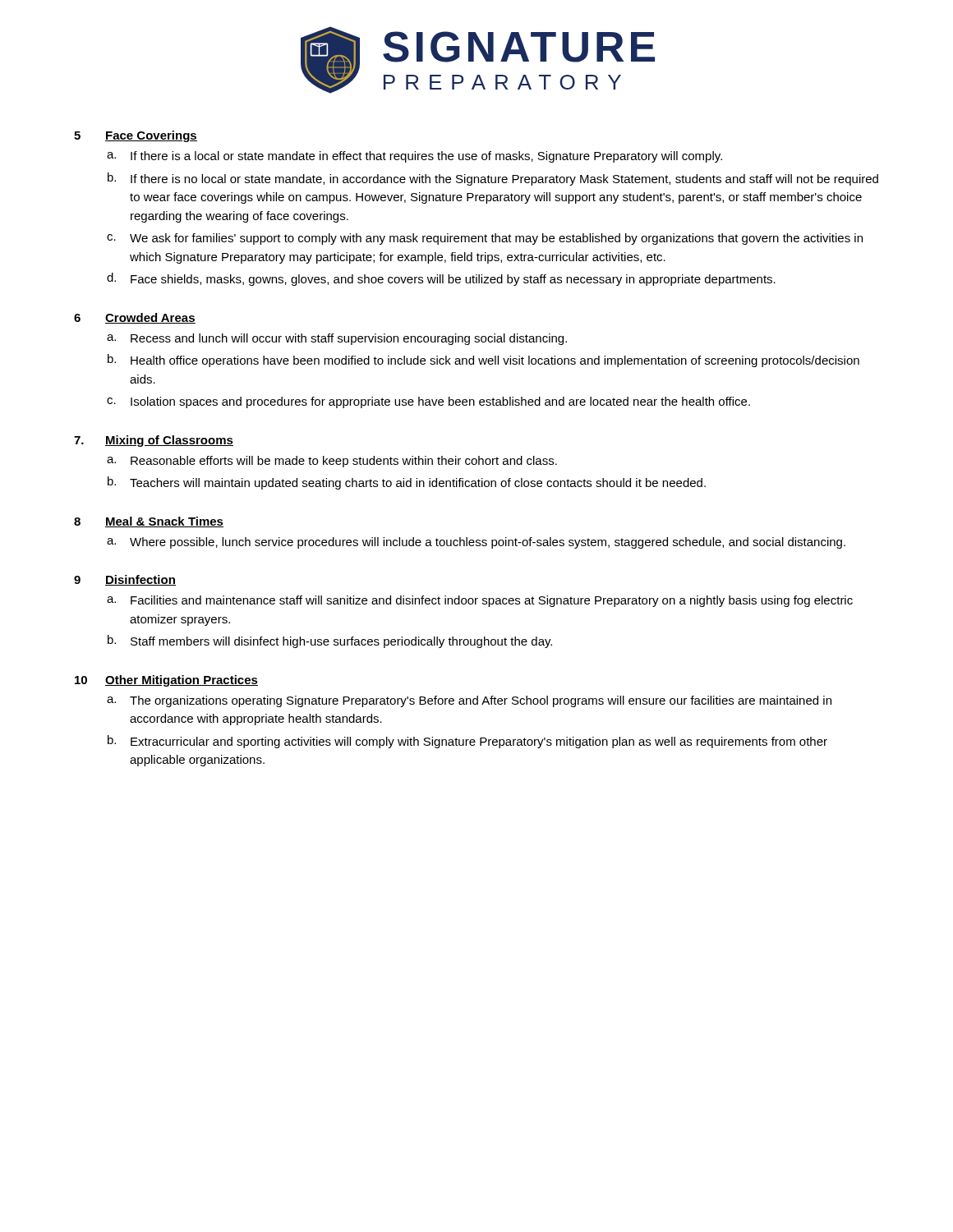Find the list item that says "c. Isolation spaces"
Screen dimensions: 1232x953
pyautogui.click(x=429, y=402)
